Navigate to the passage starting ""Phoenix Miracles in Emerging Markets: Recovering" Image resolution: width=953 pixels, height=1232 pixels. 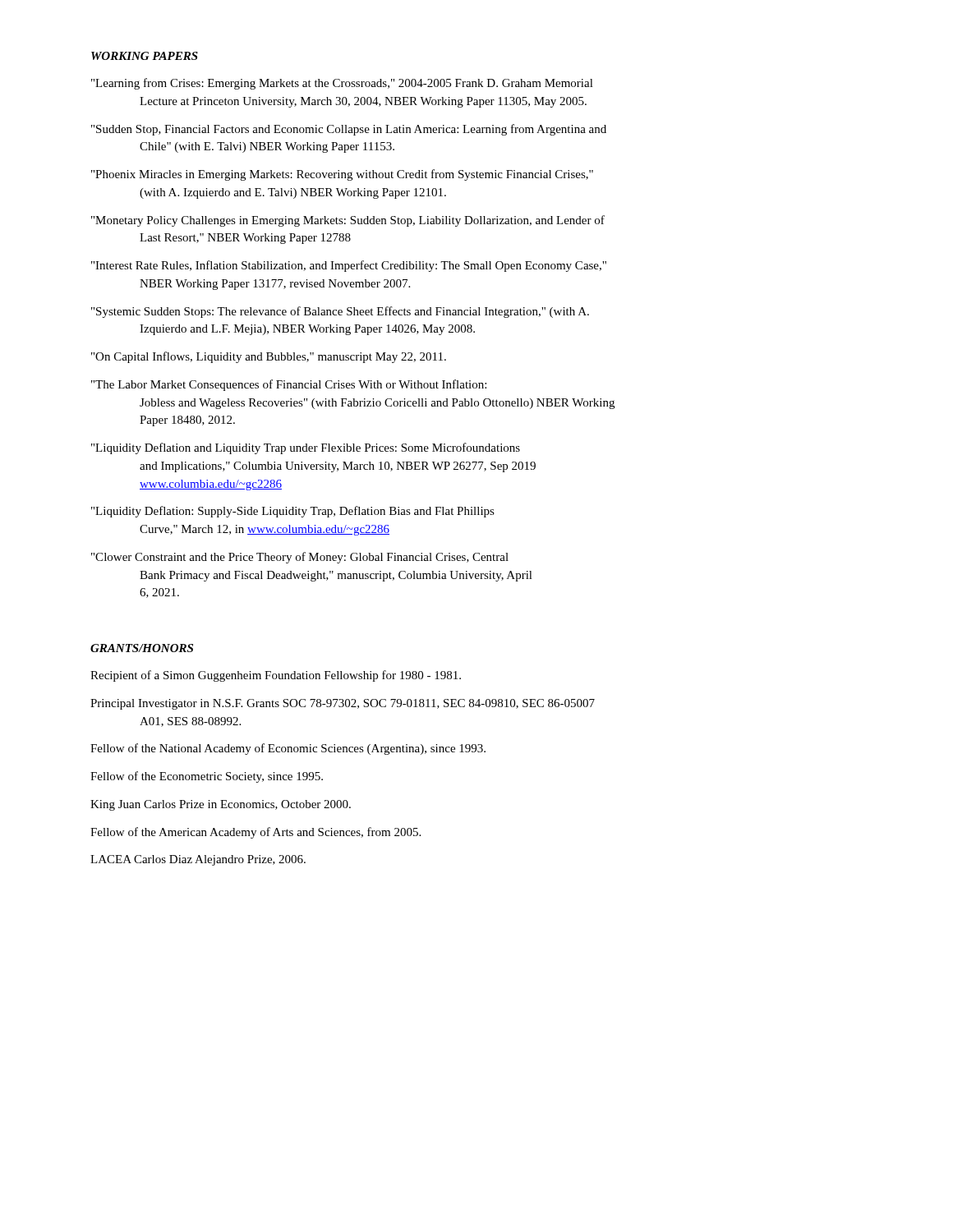pyautogui.click(x=476, y=184)
